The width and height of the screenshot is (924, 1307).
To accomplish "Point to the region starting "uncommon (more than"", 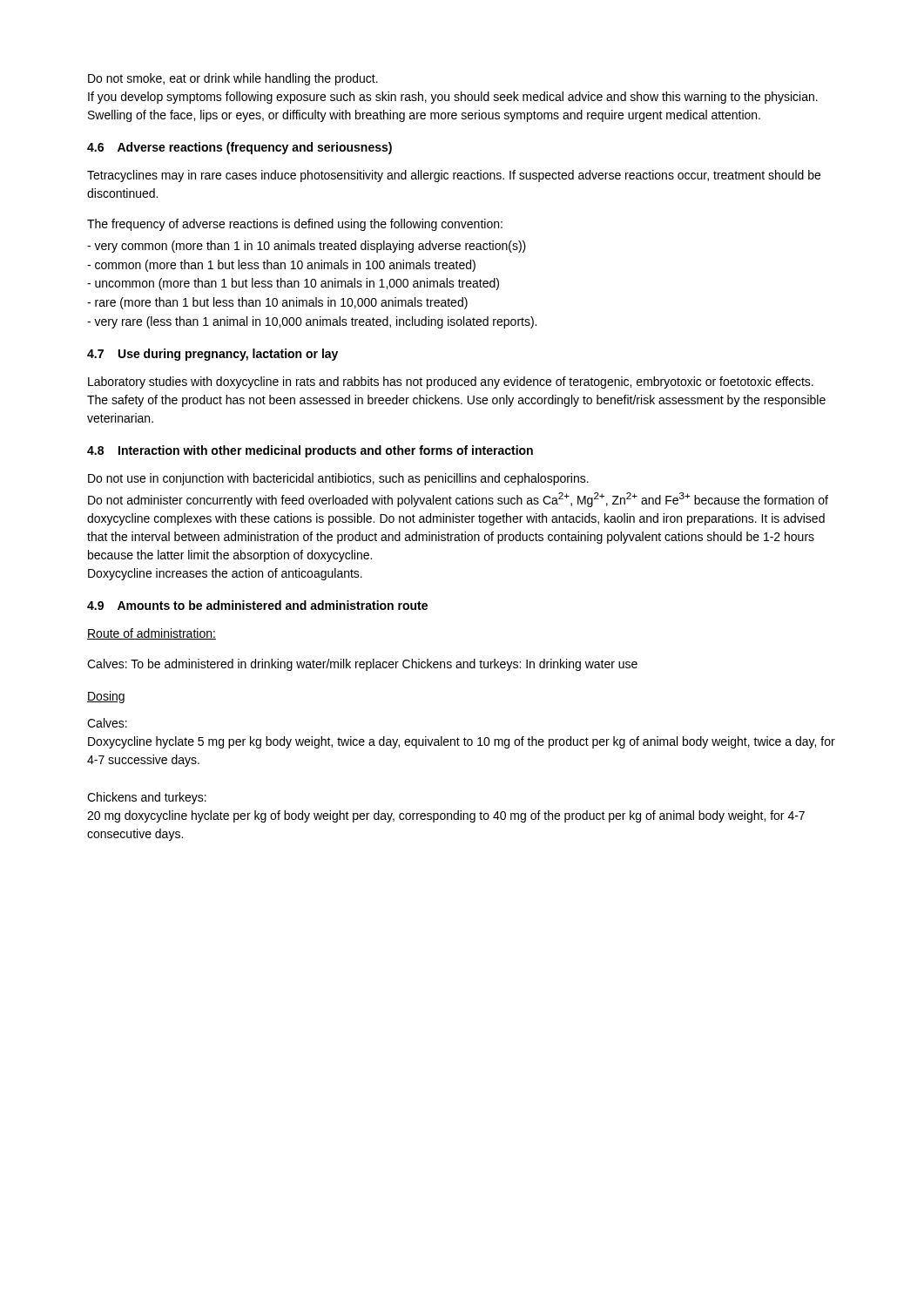I will [x=293, y=283].
